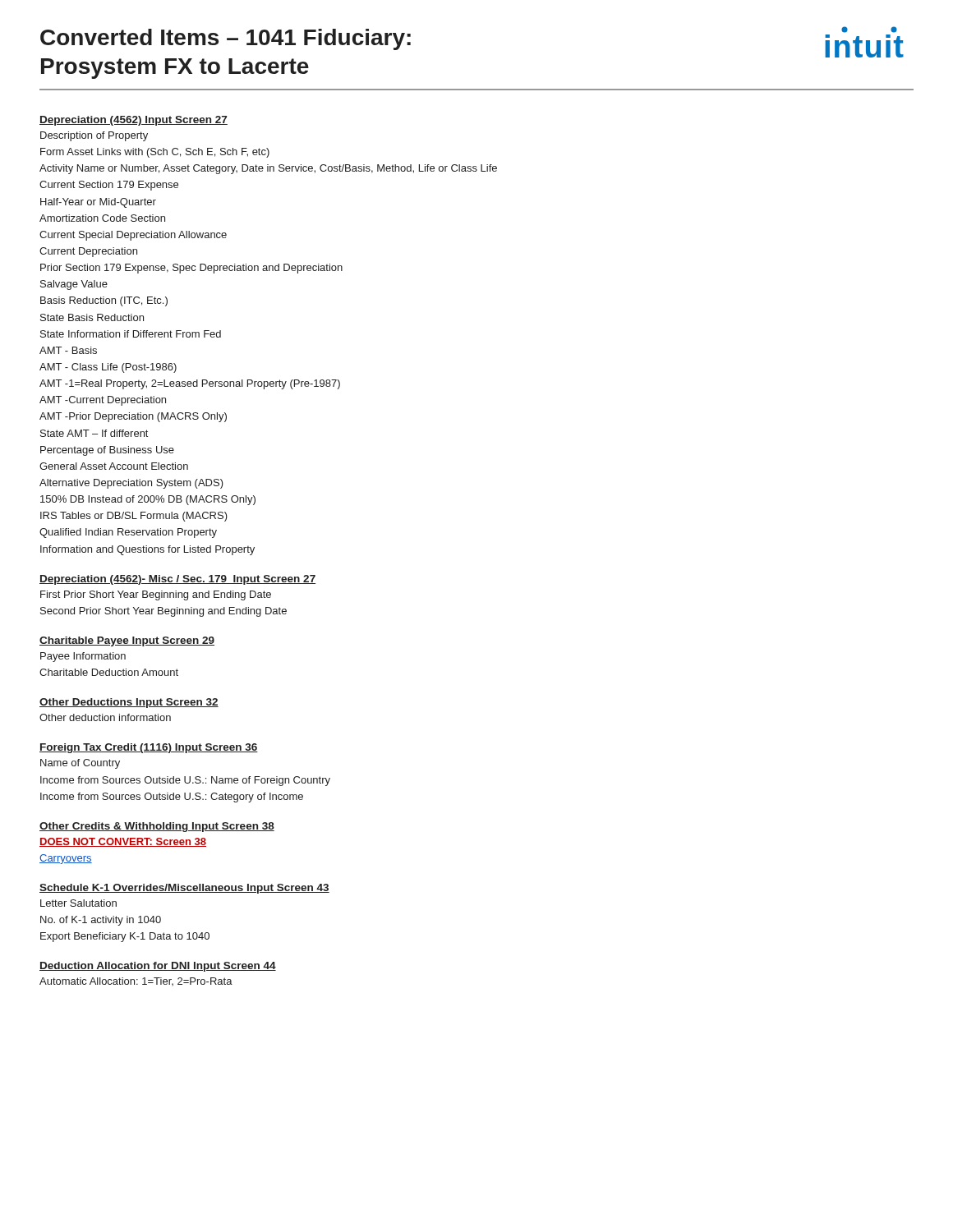Select the list item that says "Form Asset Links with"
This screenshot has width=953, height=1232.
click(155, 152)
